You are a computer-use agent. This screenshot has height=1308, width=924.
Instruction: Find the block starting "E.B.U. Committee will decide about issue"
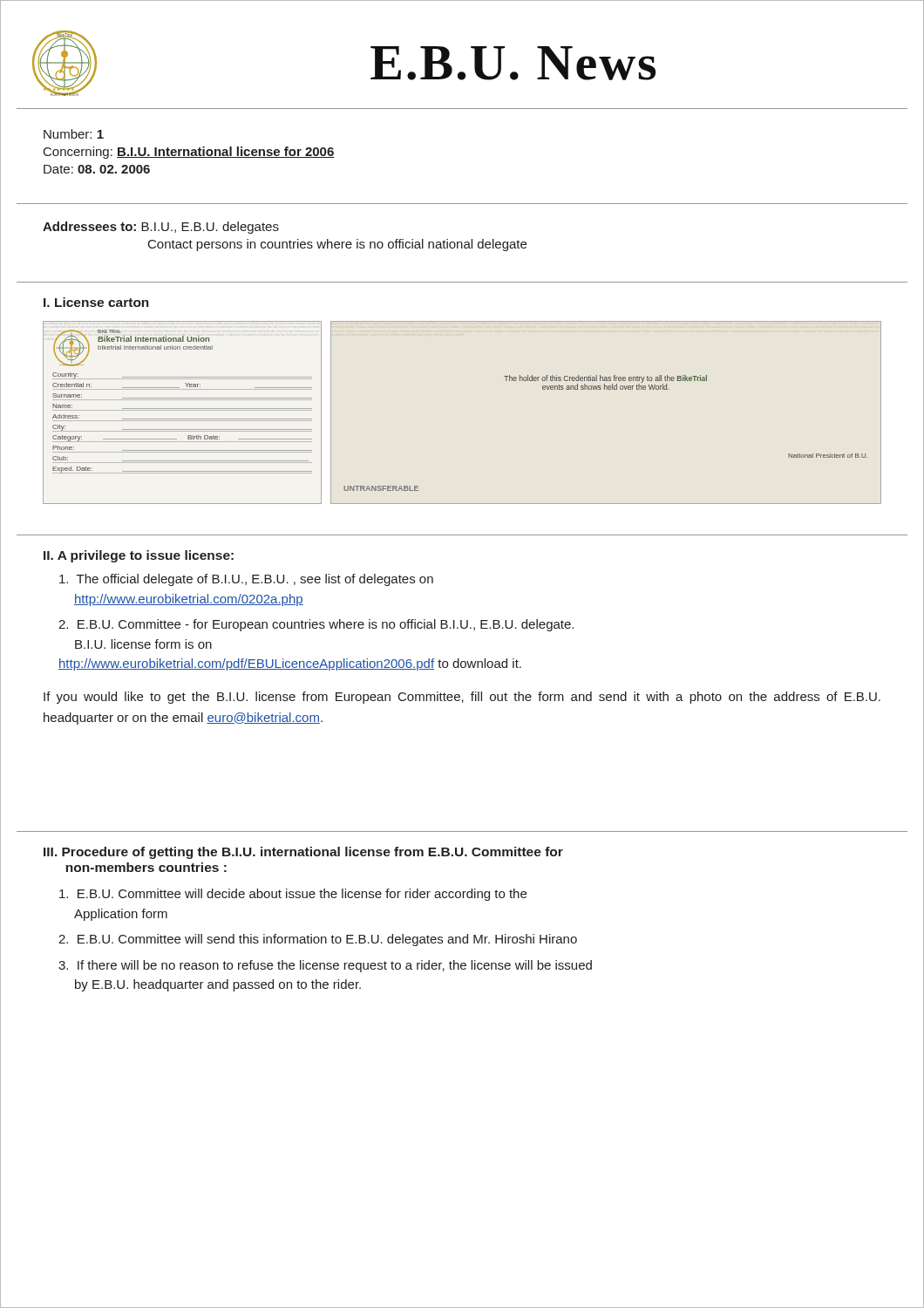pos(293,903)
